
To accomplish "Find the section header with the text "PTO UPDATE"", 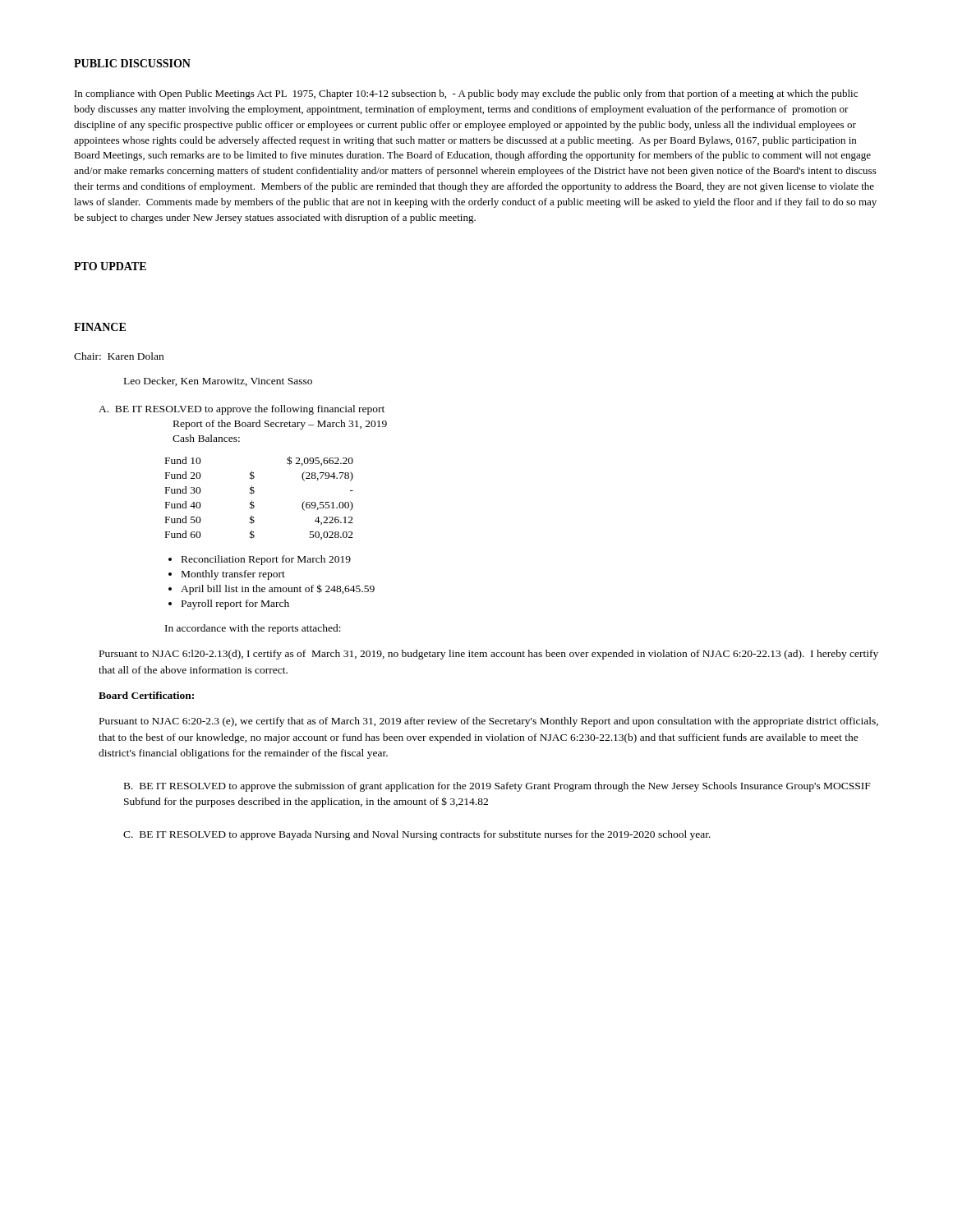I will (110, 267).
